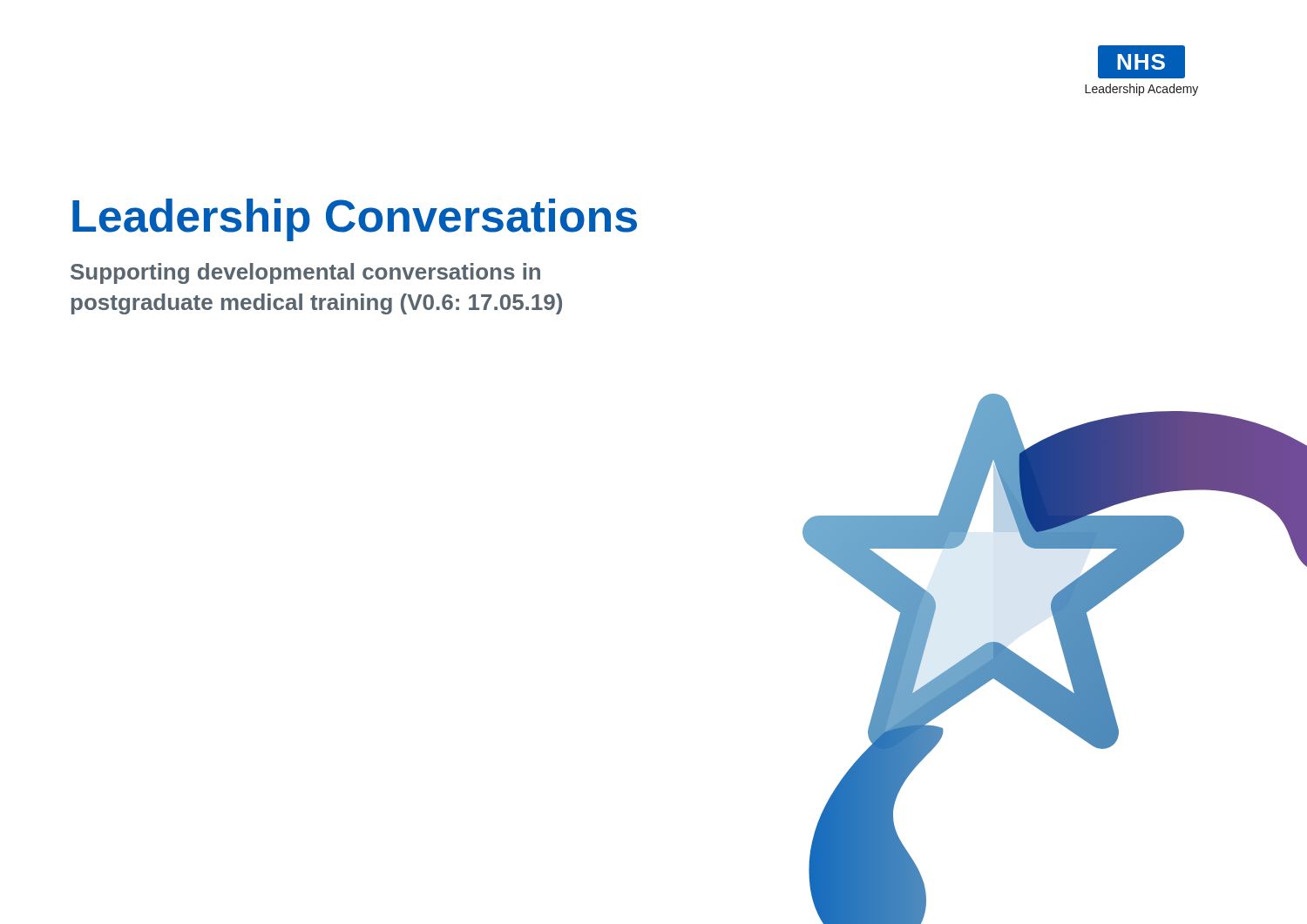
Task: Locate the illustration
Action: [x=941, y=632]
